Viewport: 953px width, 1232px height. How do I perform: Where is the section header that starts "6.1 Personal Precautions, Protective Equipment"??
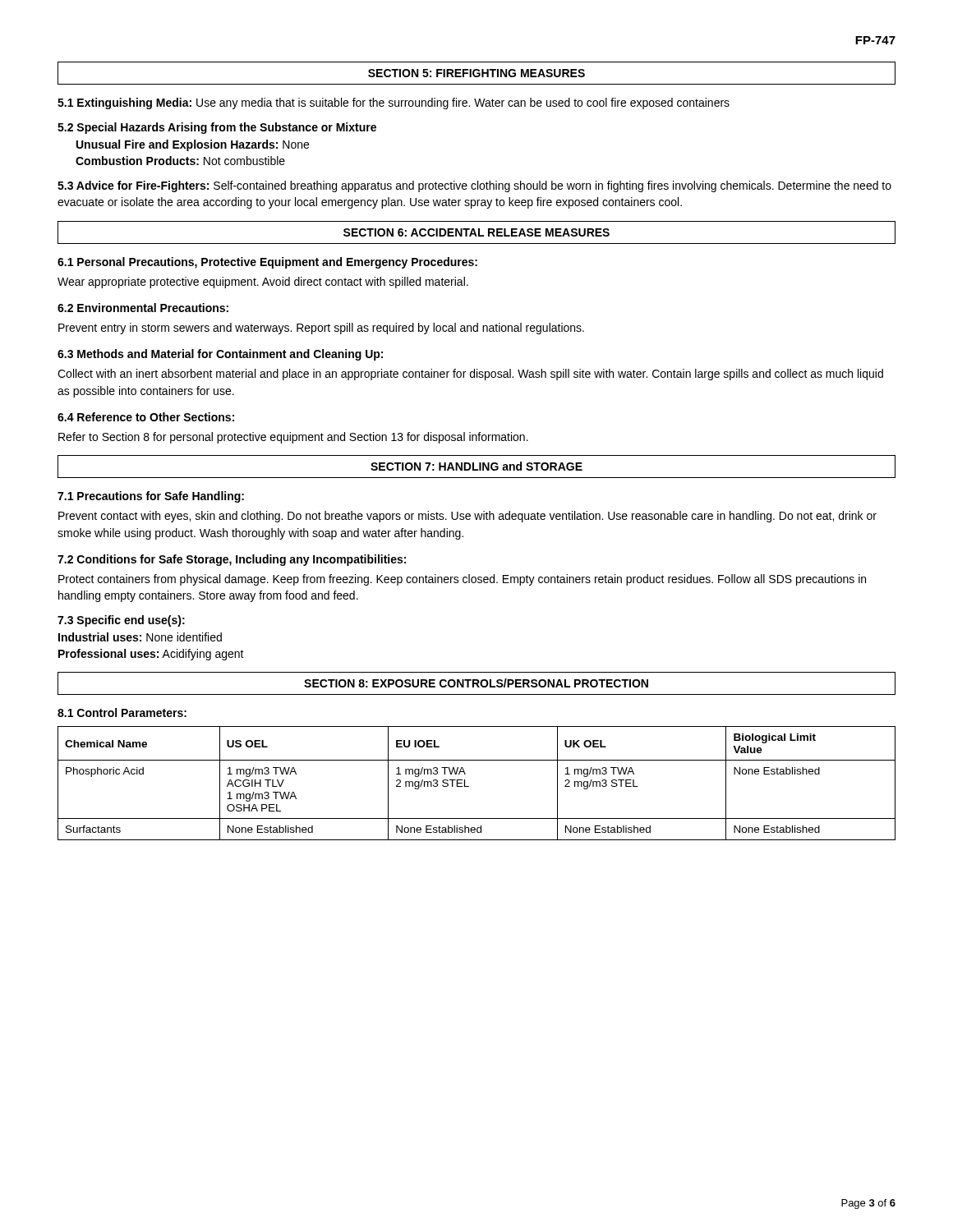[x=268, y=262]
